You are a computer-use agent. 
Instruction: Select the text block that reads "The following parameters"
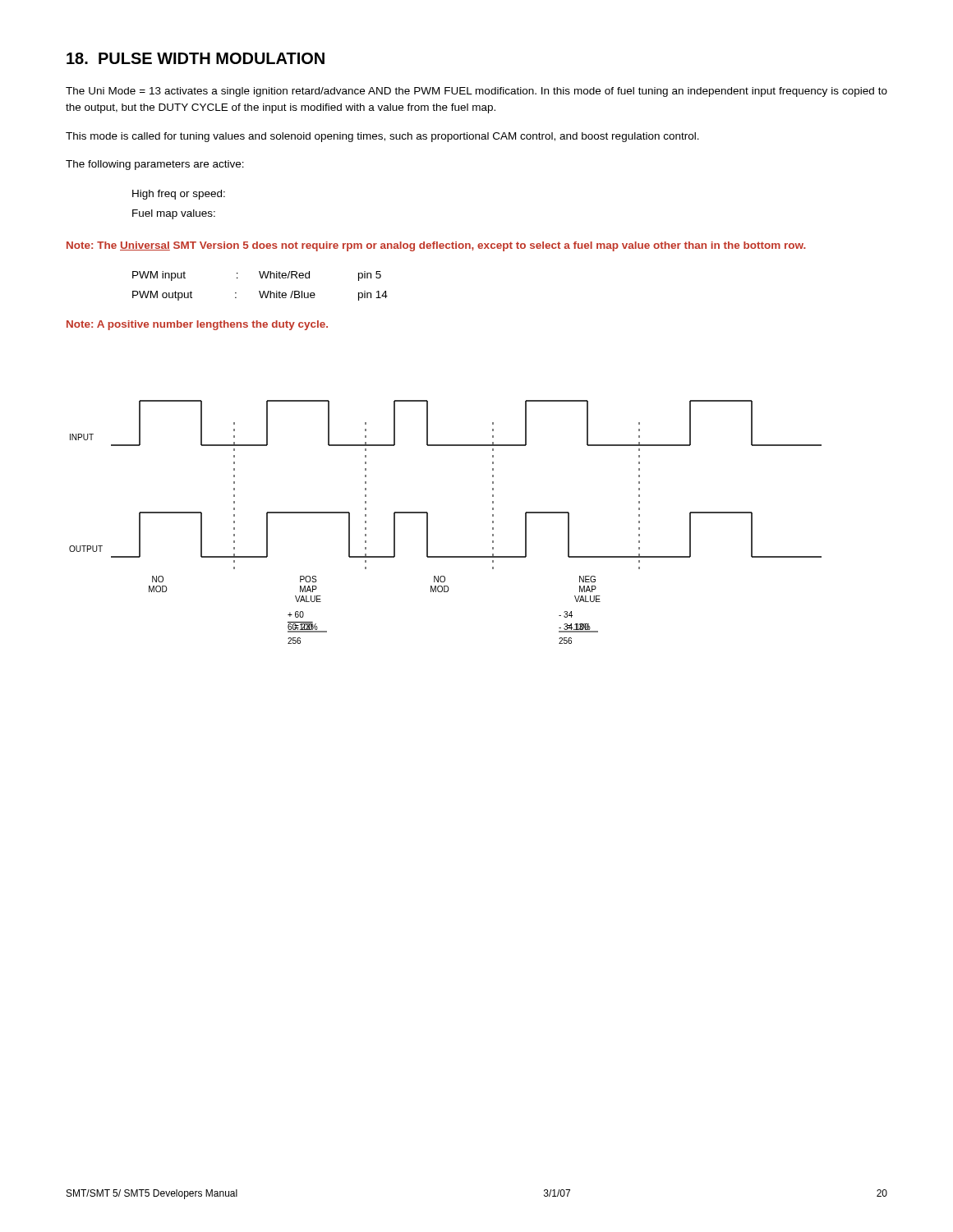(155, 164)
